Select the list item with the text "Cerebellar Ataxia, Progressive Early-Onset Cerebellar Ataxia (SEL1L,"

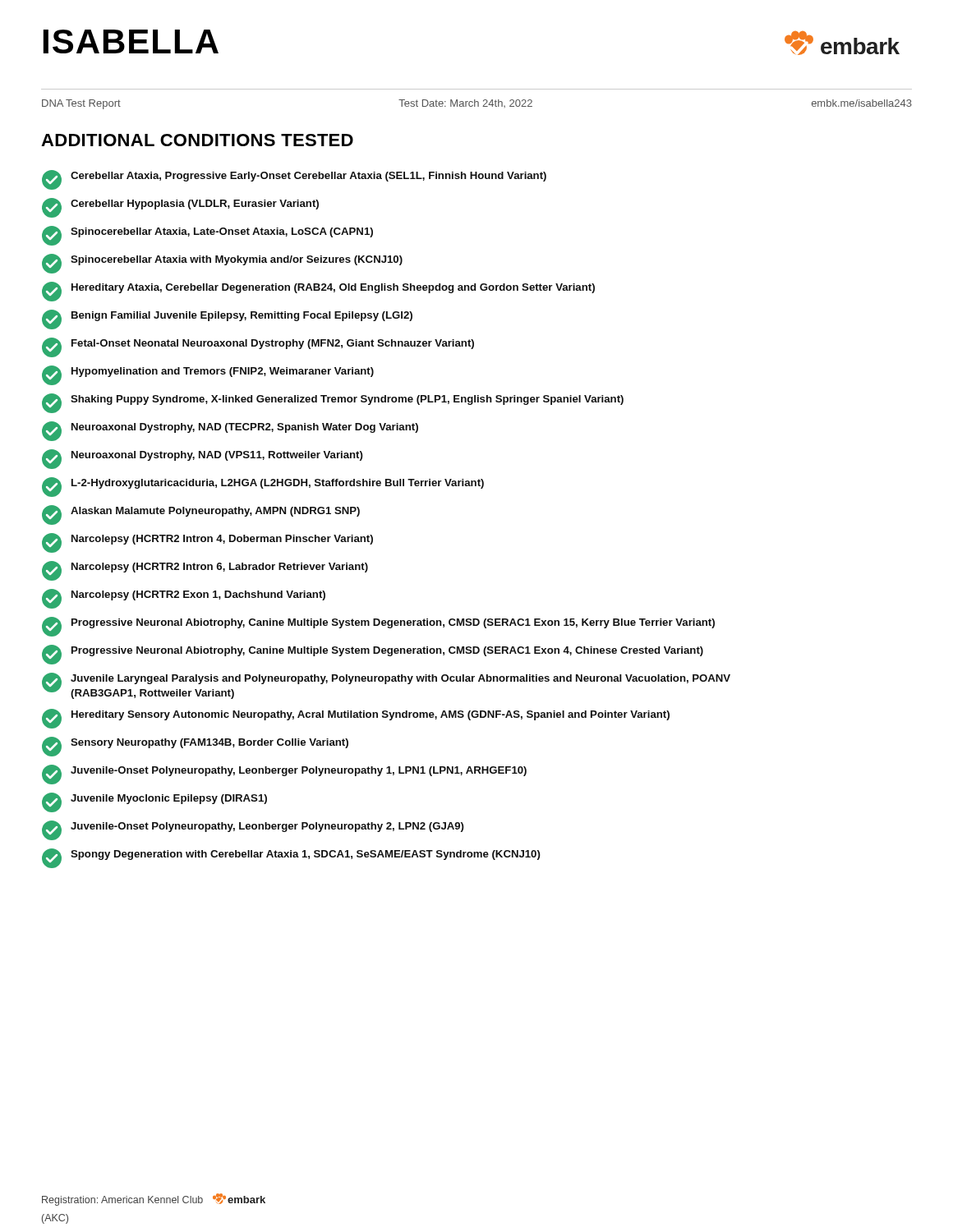(294, 180)
